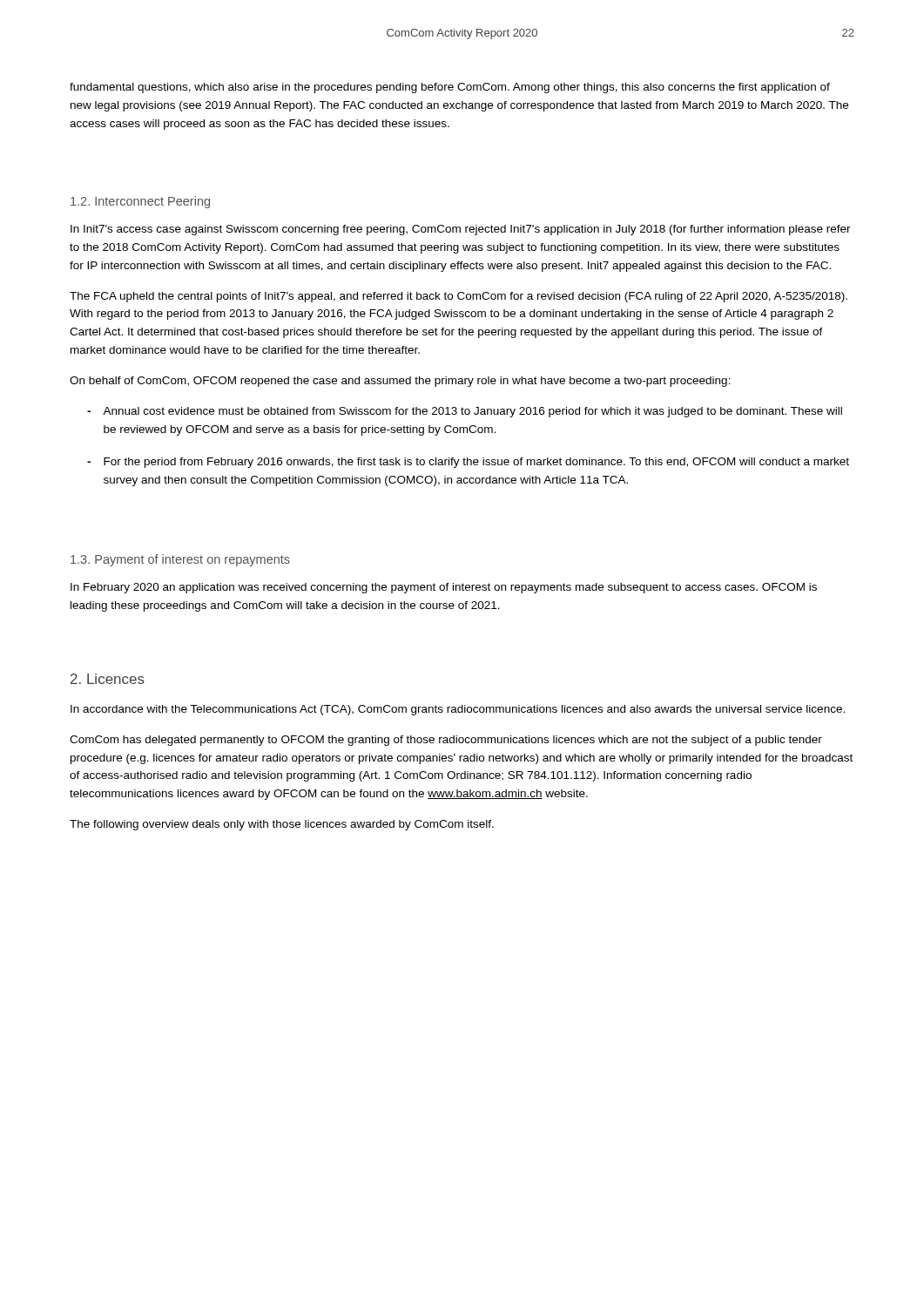The image size is (924, 1307).
Task: Click on the section header with the text "1.3. Payment of interest on repayments"
Action: 180,559
